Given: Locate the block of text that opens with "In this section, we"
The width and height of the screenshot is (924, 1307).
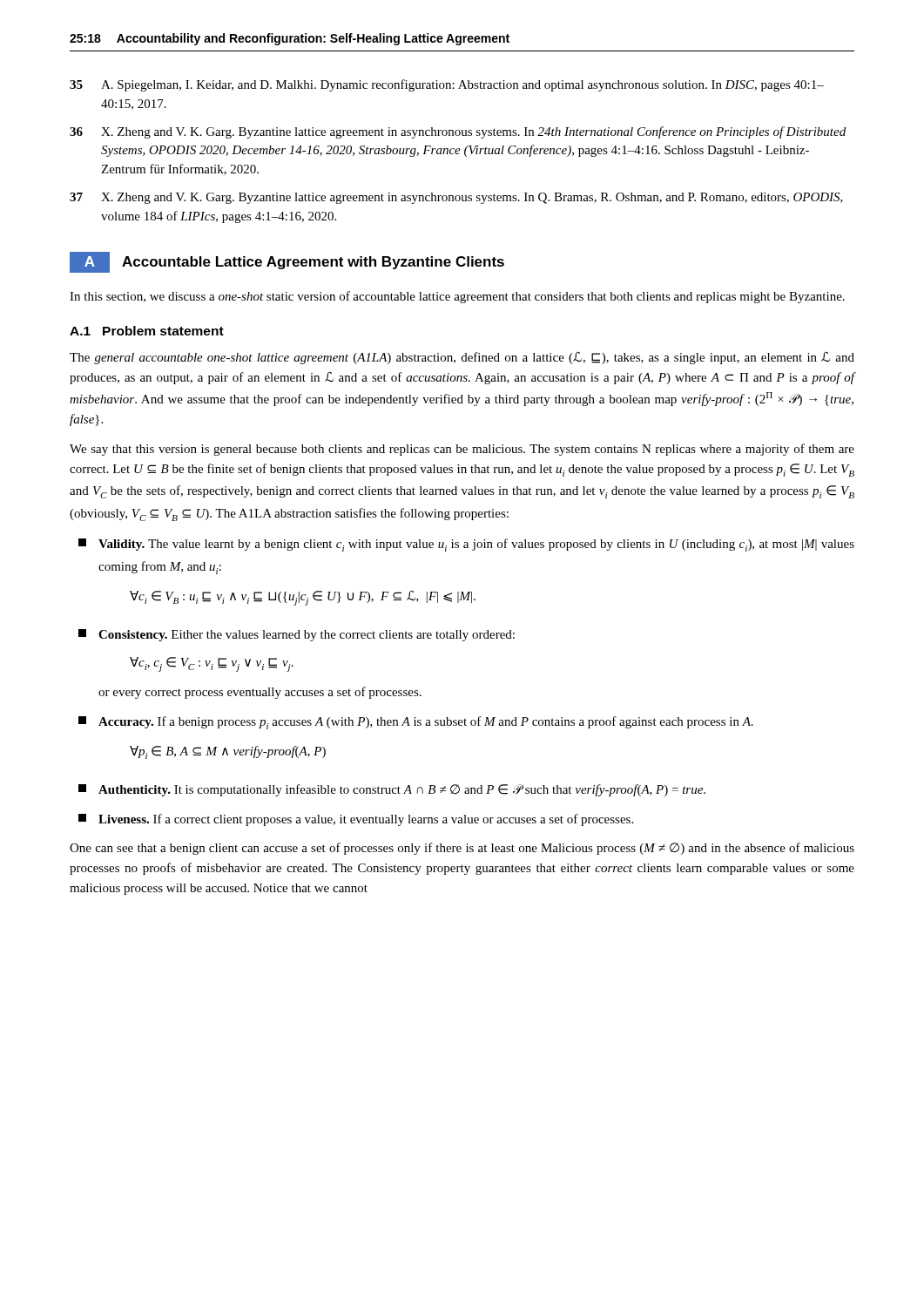Looking at the screenshot, I should click(457, 296).
